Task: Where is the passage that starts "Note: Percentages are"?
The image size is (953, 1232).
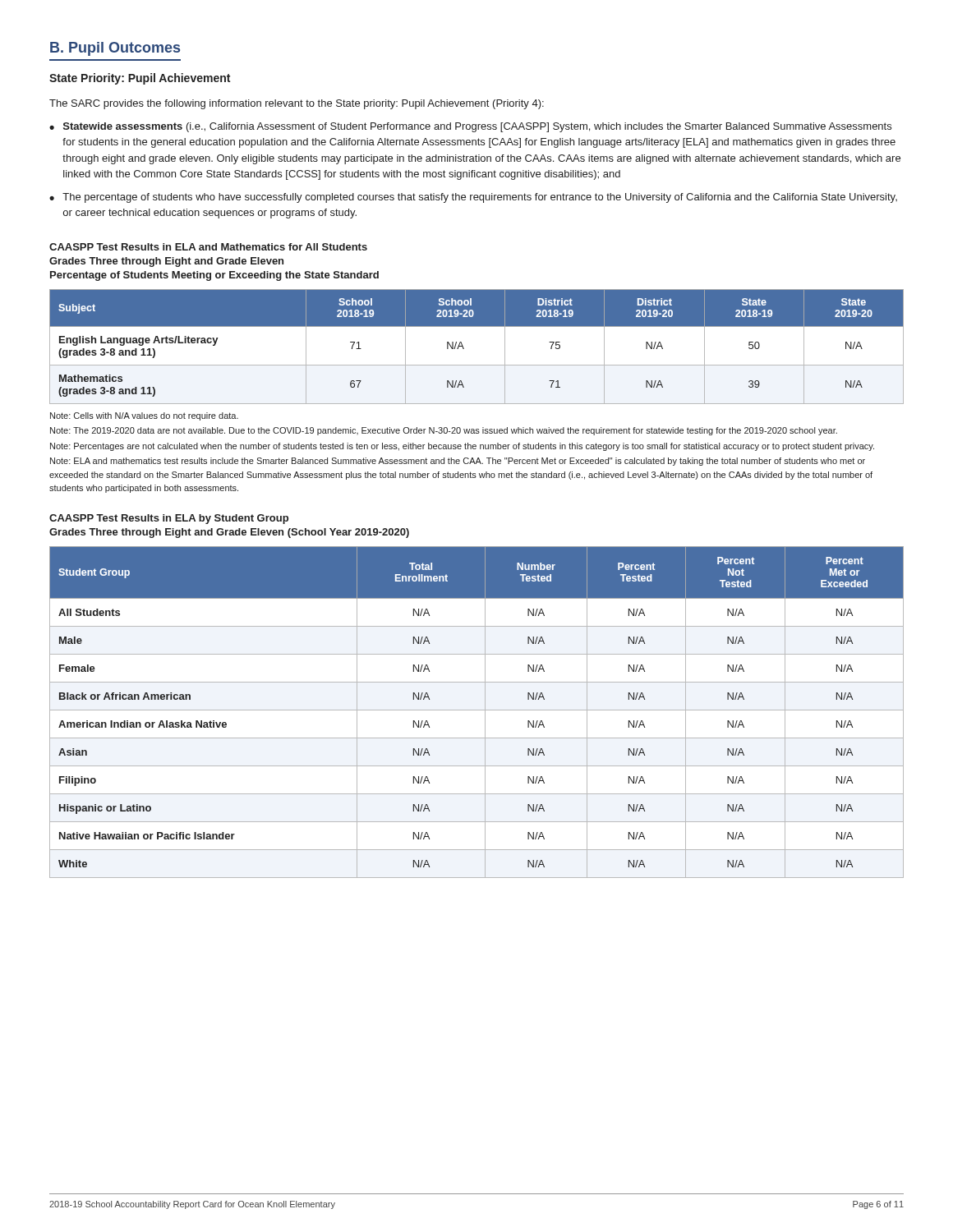Action: [476, 446]
